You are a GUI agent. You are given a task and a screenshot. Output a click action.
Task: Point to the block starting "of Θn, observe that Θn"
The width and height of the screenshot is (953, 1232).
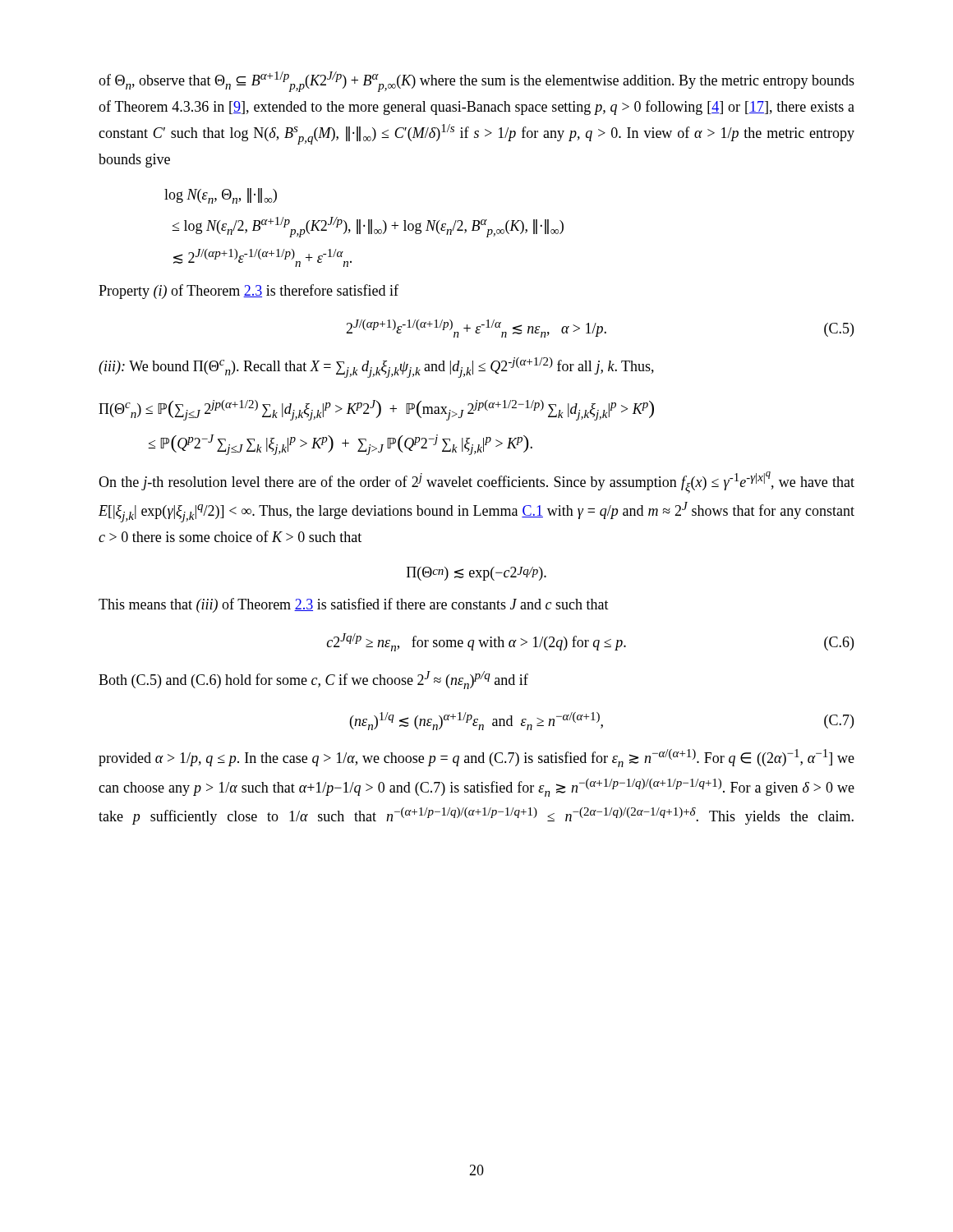tap(476, 119)
